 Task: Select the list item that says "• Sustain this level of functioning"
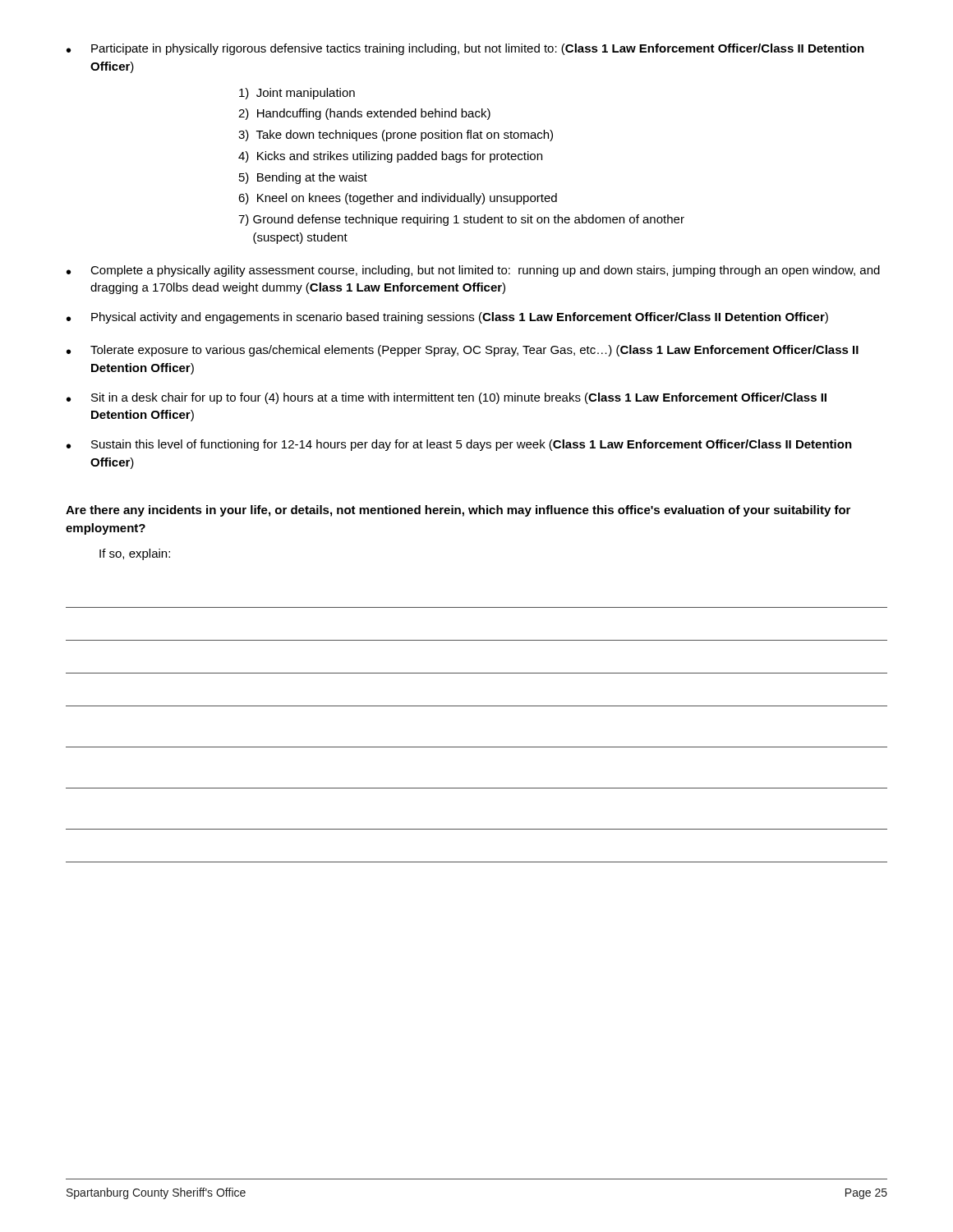476,453
